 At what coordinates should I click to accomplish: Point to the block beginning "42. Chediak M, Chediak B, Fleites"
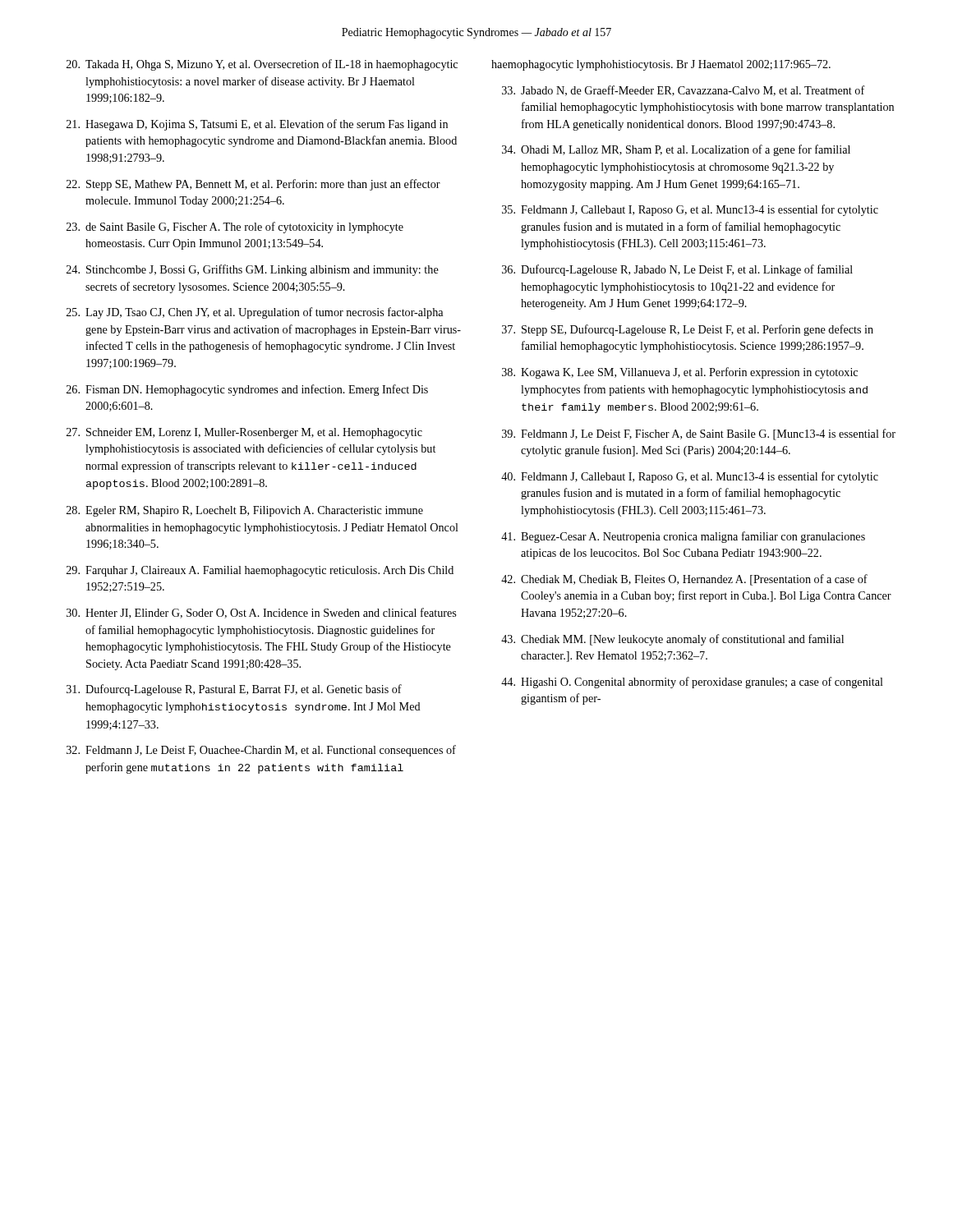(694, 596)
